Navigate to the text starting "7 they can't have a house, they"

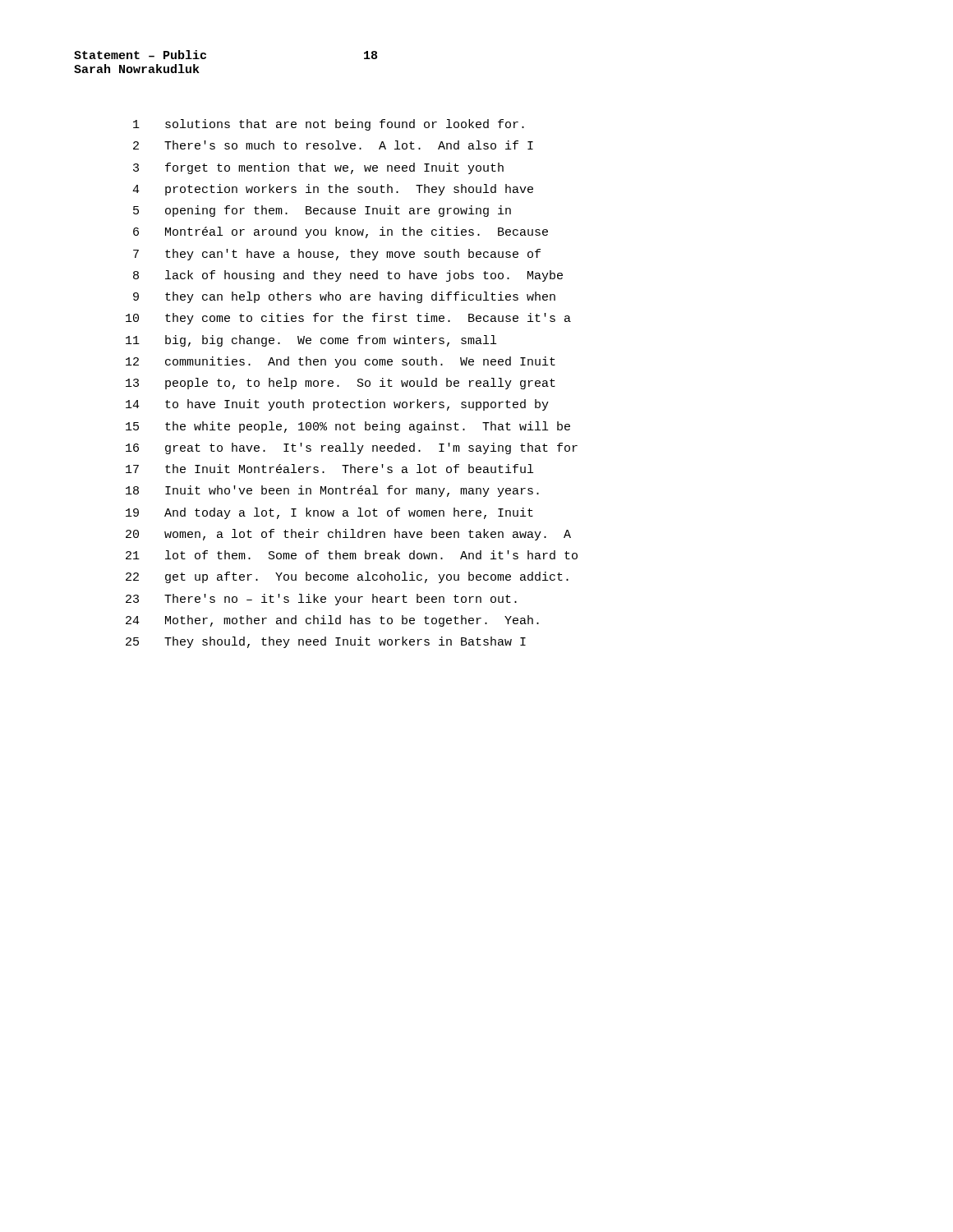(476, 255)
